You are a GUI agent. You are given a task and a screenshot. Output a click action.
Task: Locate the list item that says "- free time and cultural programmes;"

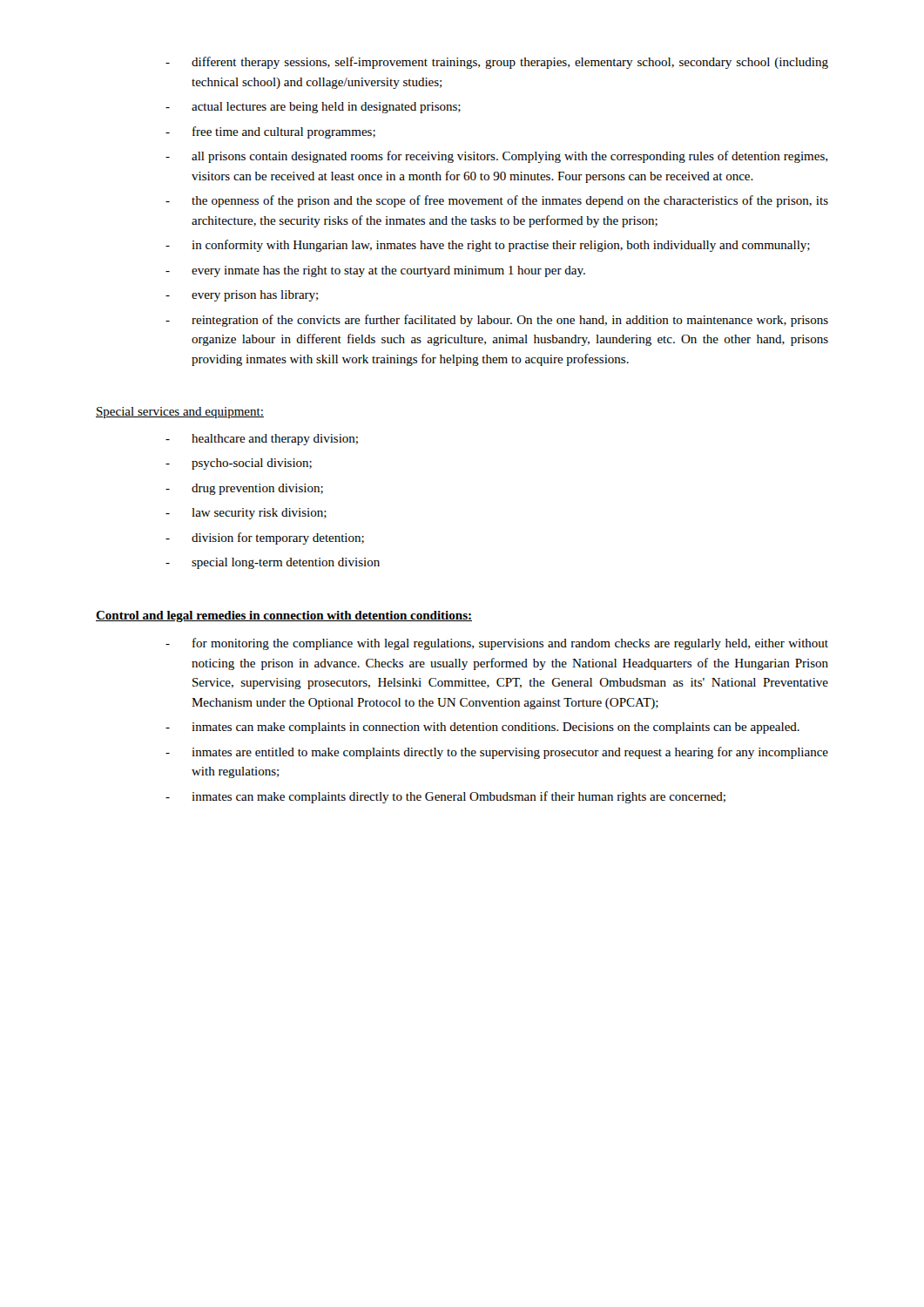pos(270,132)
